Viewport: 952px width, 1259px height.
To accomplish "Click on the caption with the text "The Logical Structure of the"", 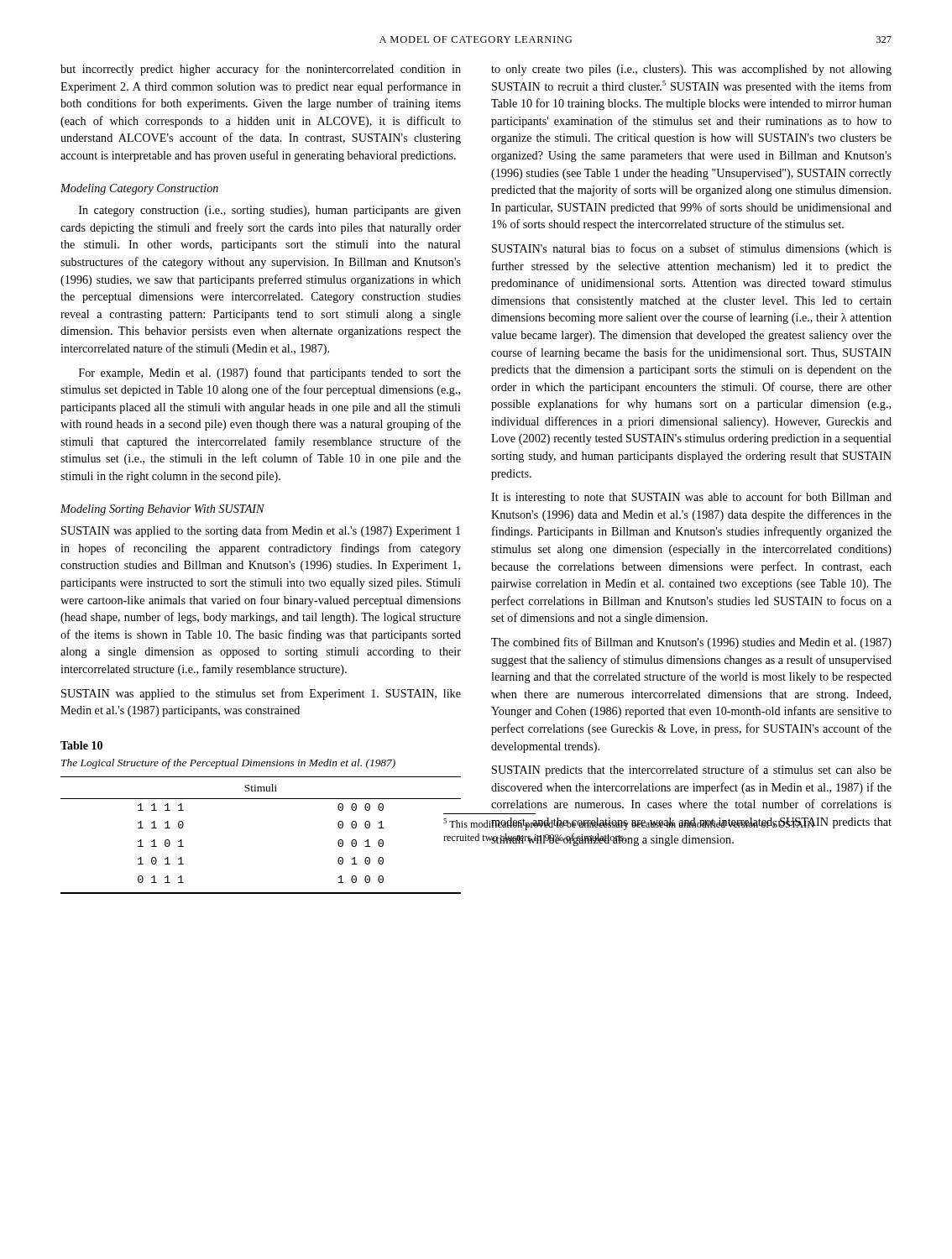I will coord(228,763).
